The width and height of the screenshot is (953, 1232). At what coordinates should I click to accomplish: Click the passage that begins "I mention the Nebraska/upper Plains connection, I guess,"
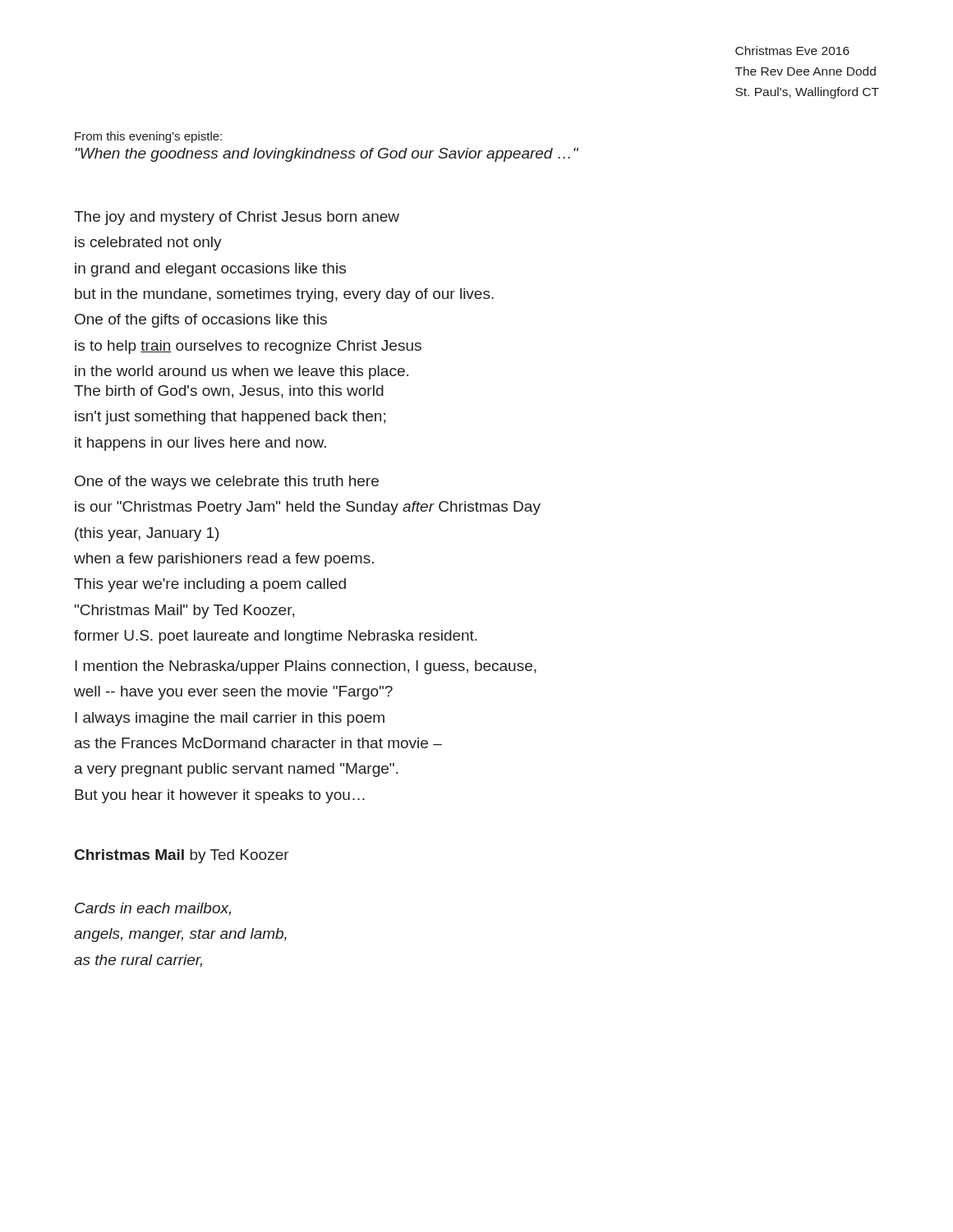306,730
